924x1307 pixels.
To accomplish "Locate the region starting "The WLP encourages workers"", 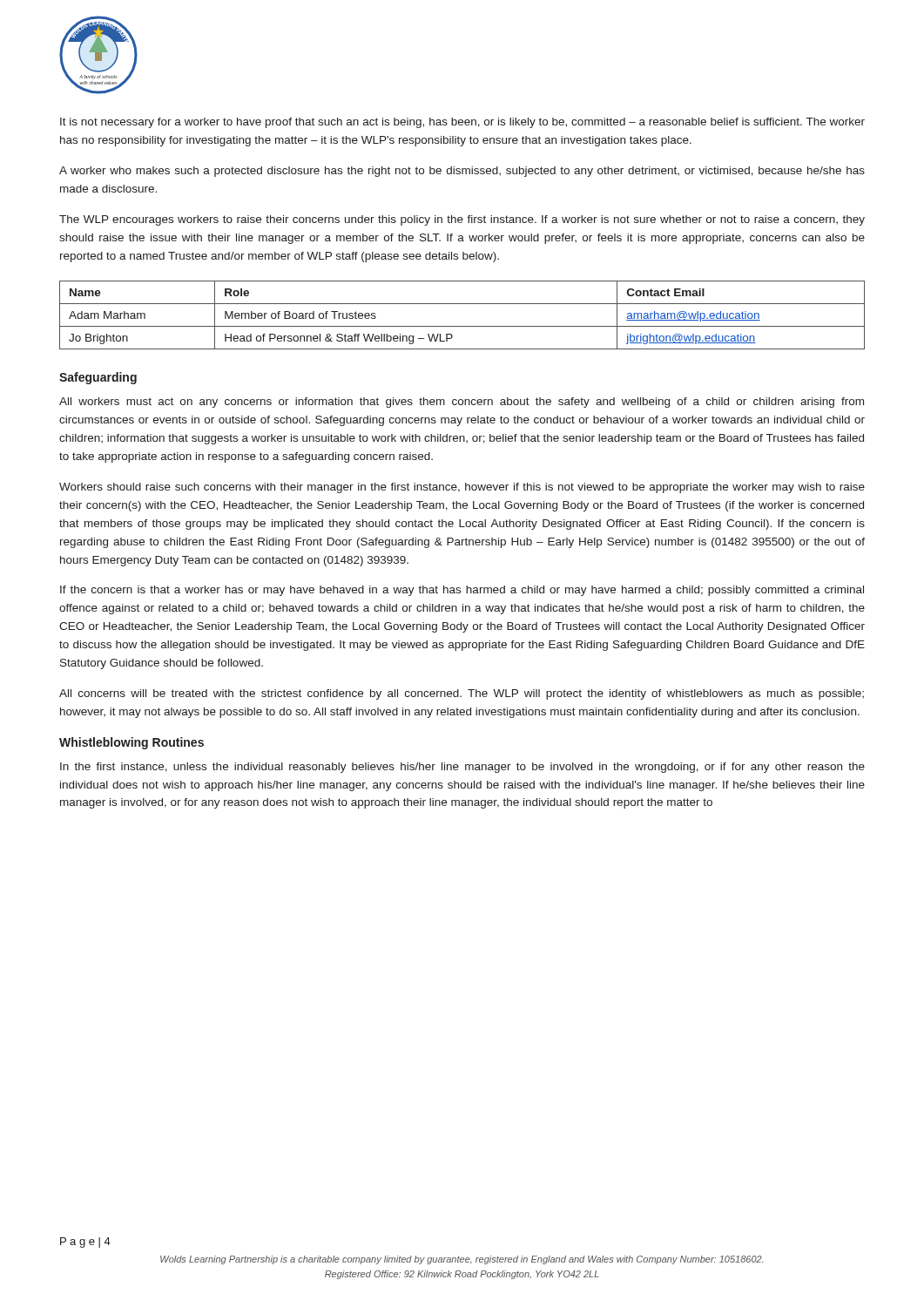I will [x=462, y=238].
